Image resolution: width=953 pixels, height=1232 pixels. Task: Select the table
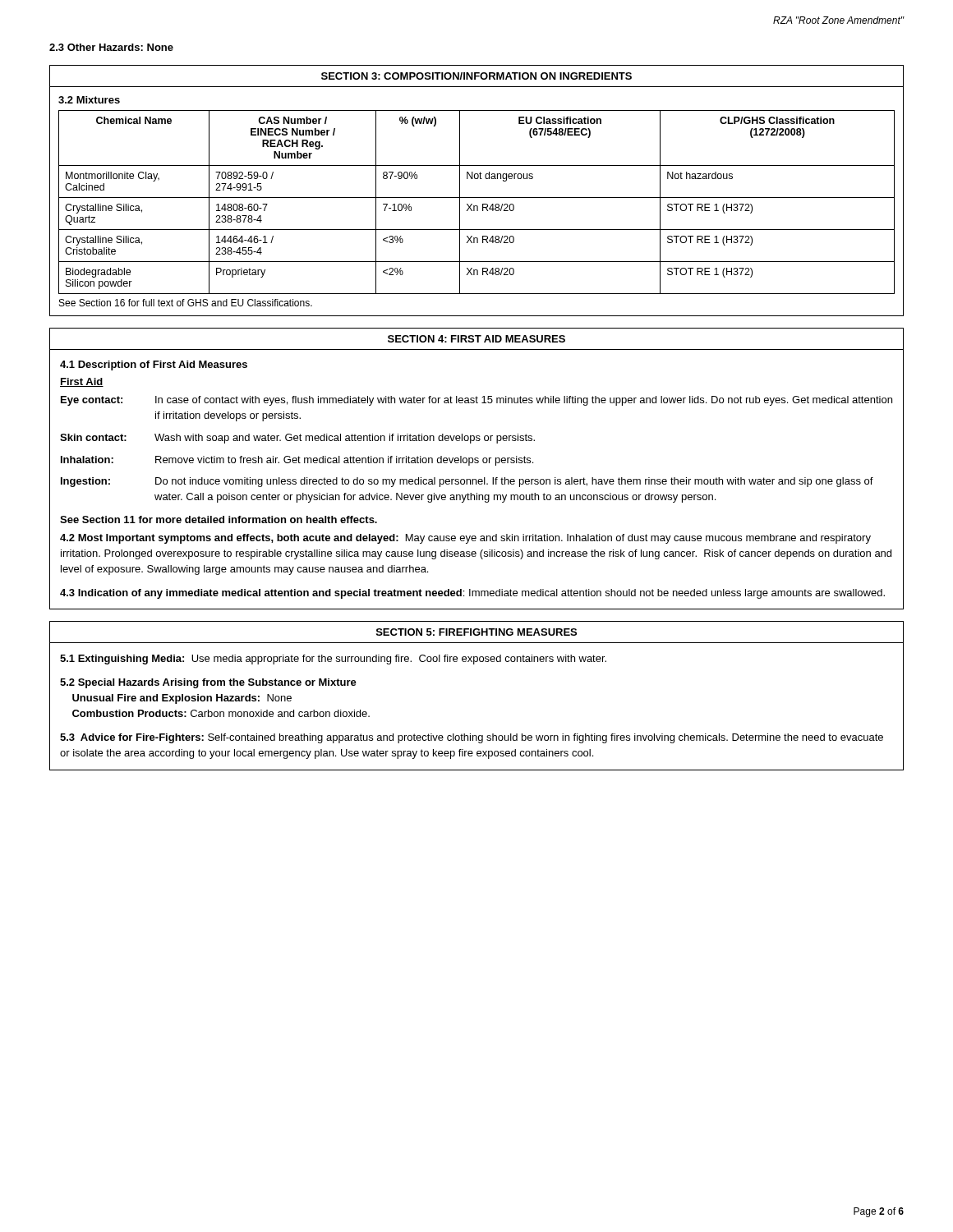coord(476,202)
